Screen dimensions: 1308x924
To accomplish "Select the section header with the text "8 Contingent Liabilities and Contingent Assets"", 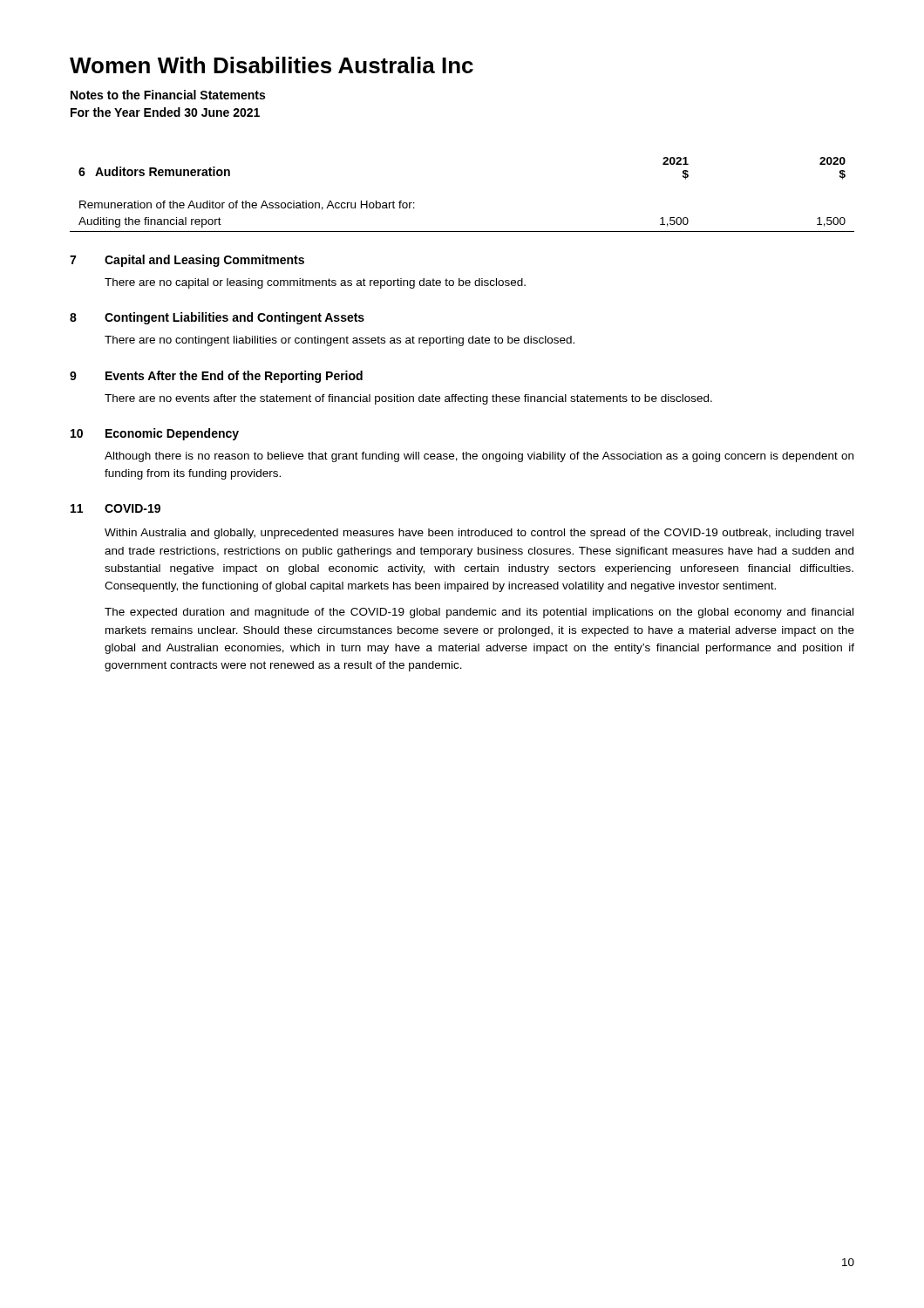I will tap(217, 318).
